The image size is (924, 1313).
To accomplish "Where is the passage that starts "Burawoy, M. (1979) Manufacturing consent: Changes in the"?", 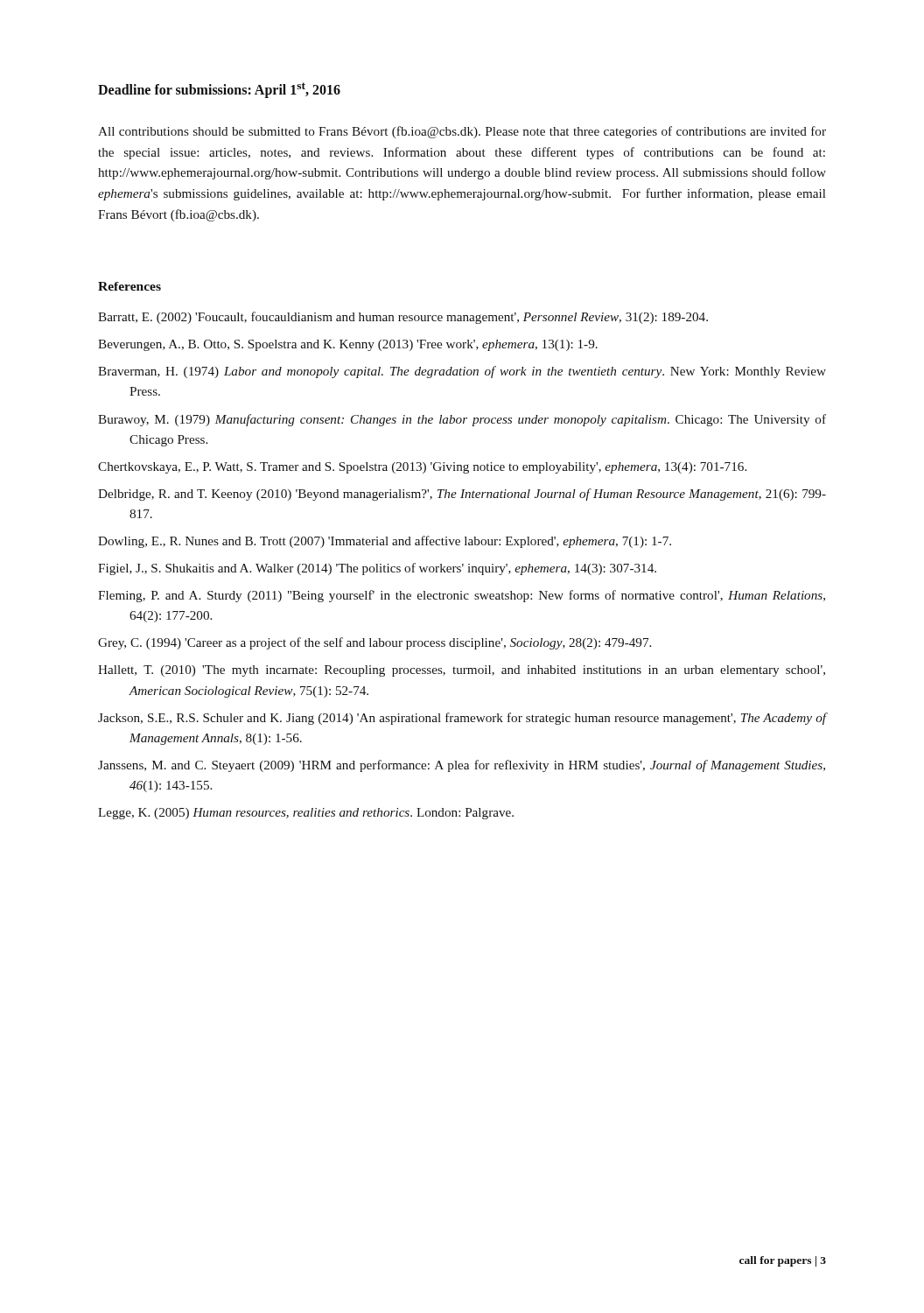I will click(x=462, y=428).
